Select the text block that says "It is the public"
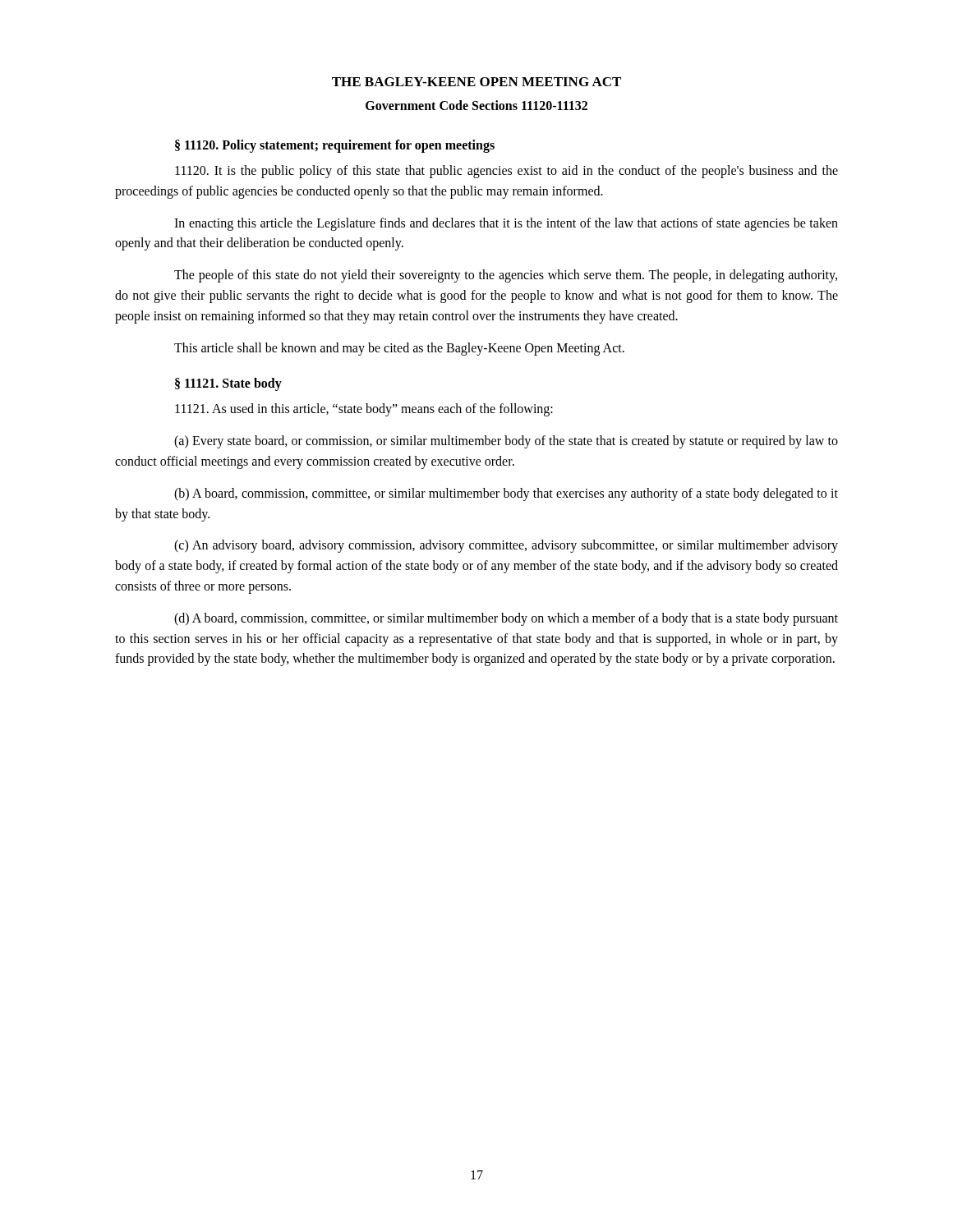Image resolution: width=953 pixels, height=1232 pixels. click(476, 181)
